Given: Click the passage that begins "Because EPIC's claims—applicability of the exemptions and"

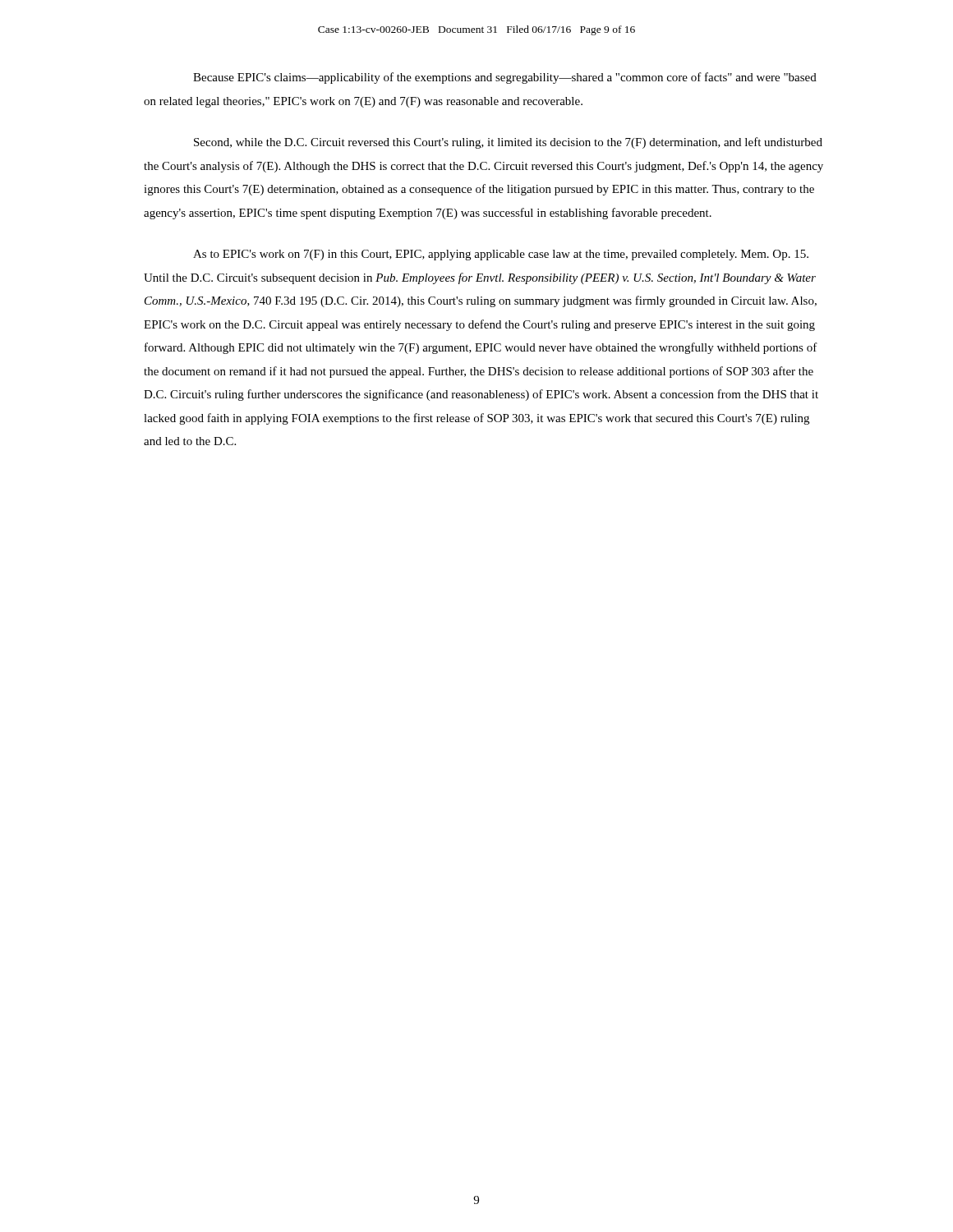Looking at the screenshot, I should 480,89.
